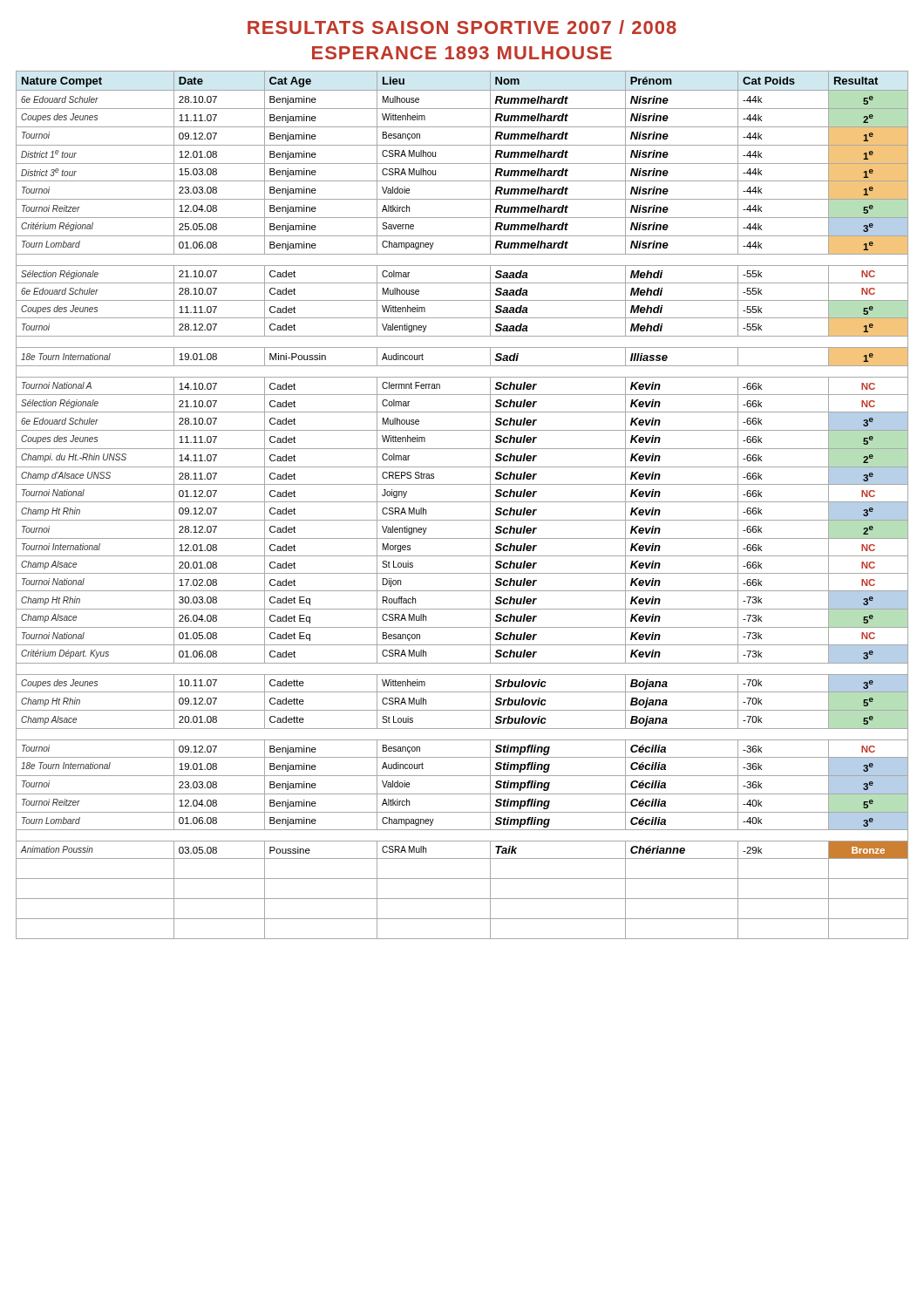Viewport: 924px width, 1308px height.
Task: Find the table that mentions "Tournoi Reitzer"
Action: pyautogui.click(x=462, y=505)
